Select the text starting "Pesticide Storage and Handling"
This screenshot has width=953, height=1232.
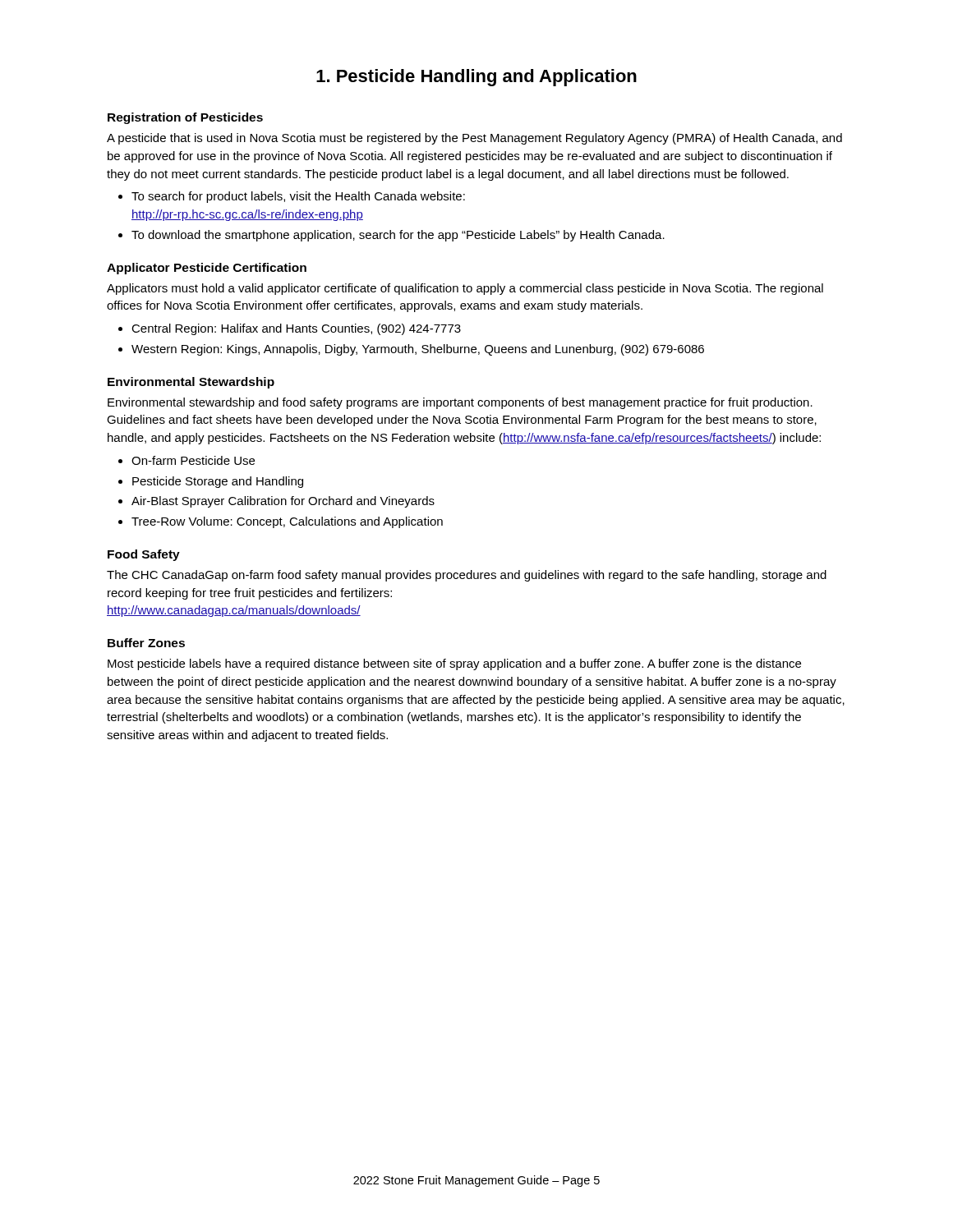tap(218, 480)
